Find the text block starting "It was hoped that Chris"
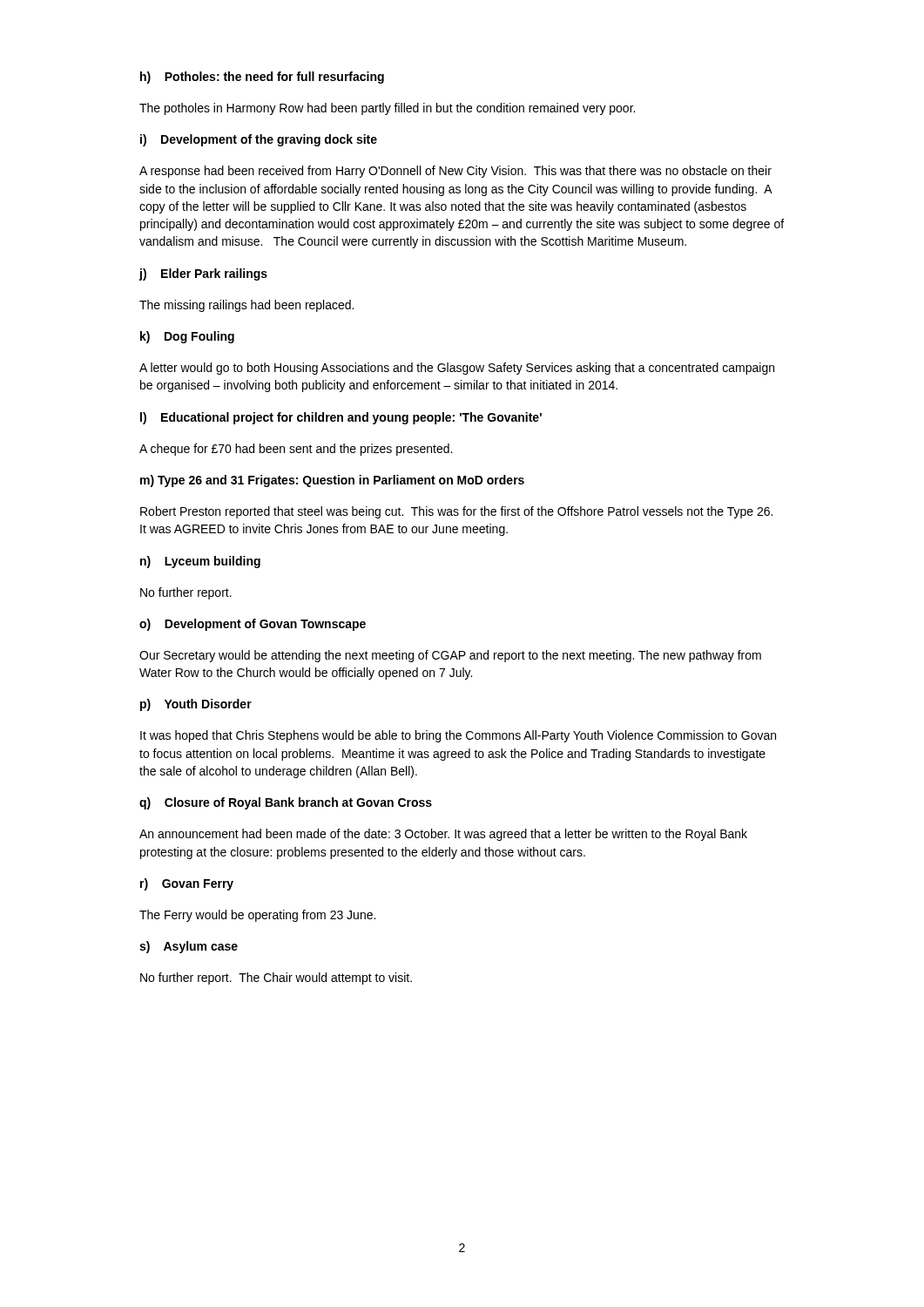Screen dimensions: 1307x924 (x=462, y=754)
